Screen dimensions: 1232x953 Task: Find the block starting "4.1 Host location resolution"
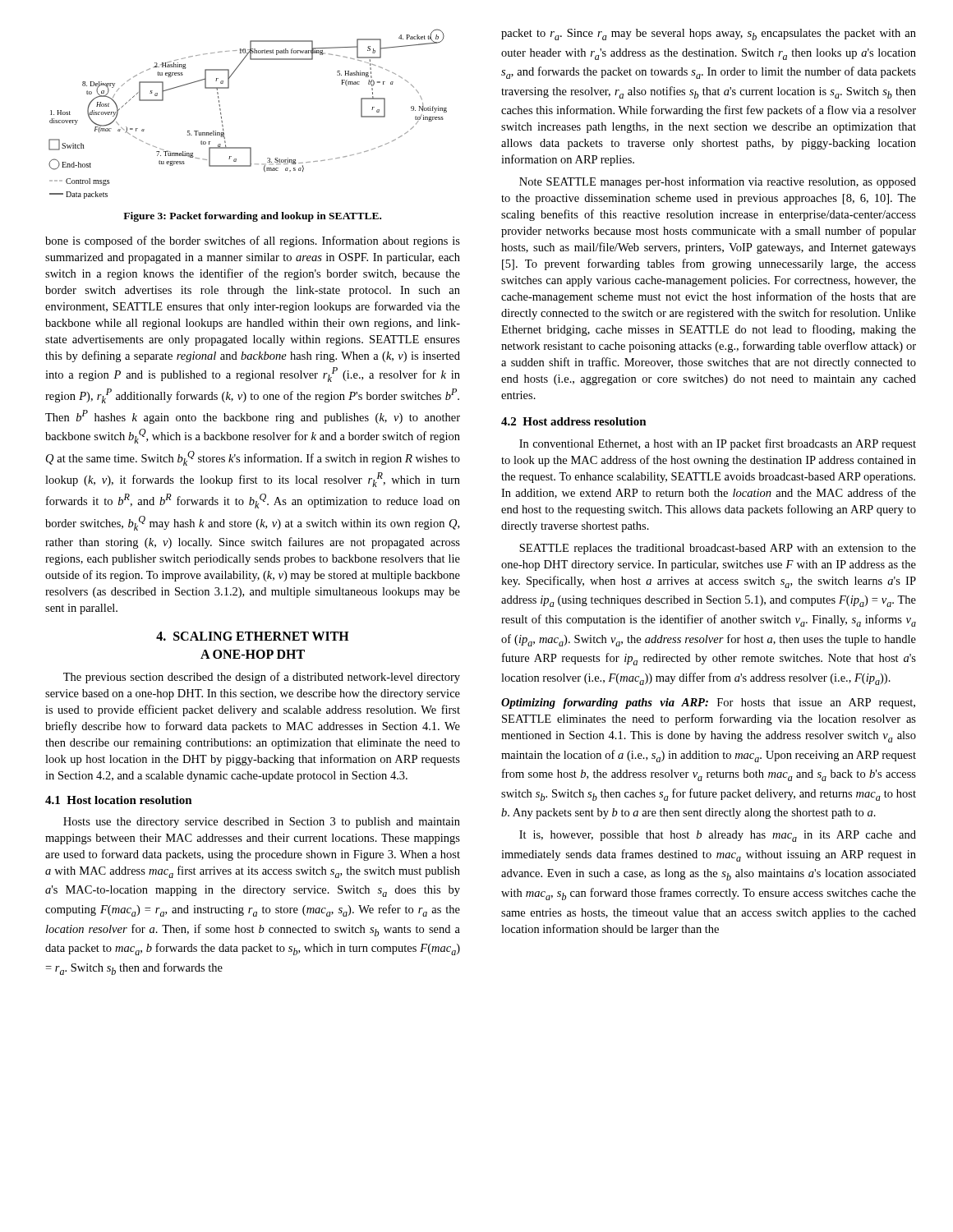point(119,800)
